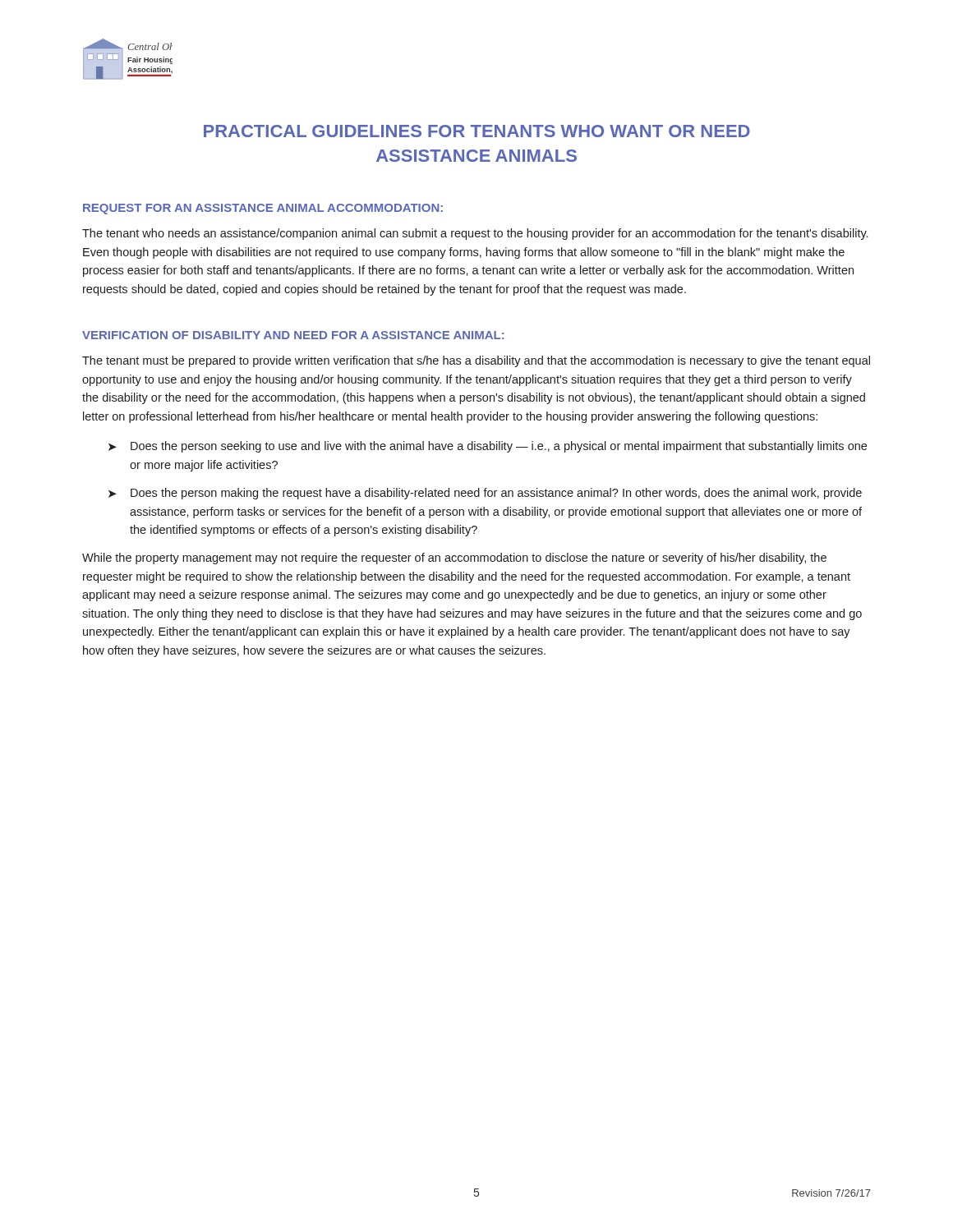Select the element starting "While the property management may not"
Image resolution: width=953 pixels, height=1232 pixels.
click(472, 604)
